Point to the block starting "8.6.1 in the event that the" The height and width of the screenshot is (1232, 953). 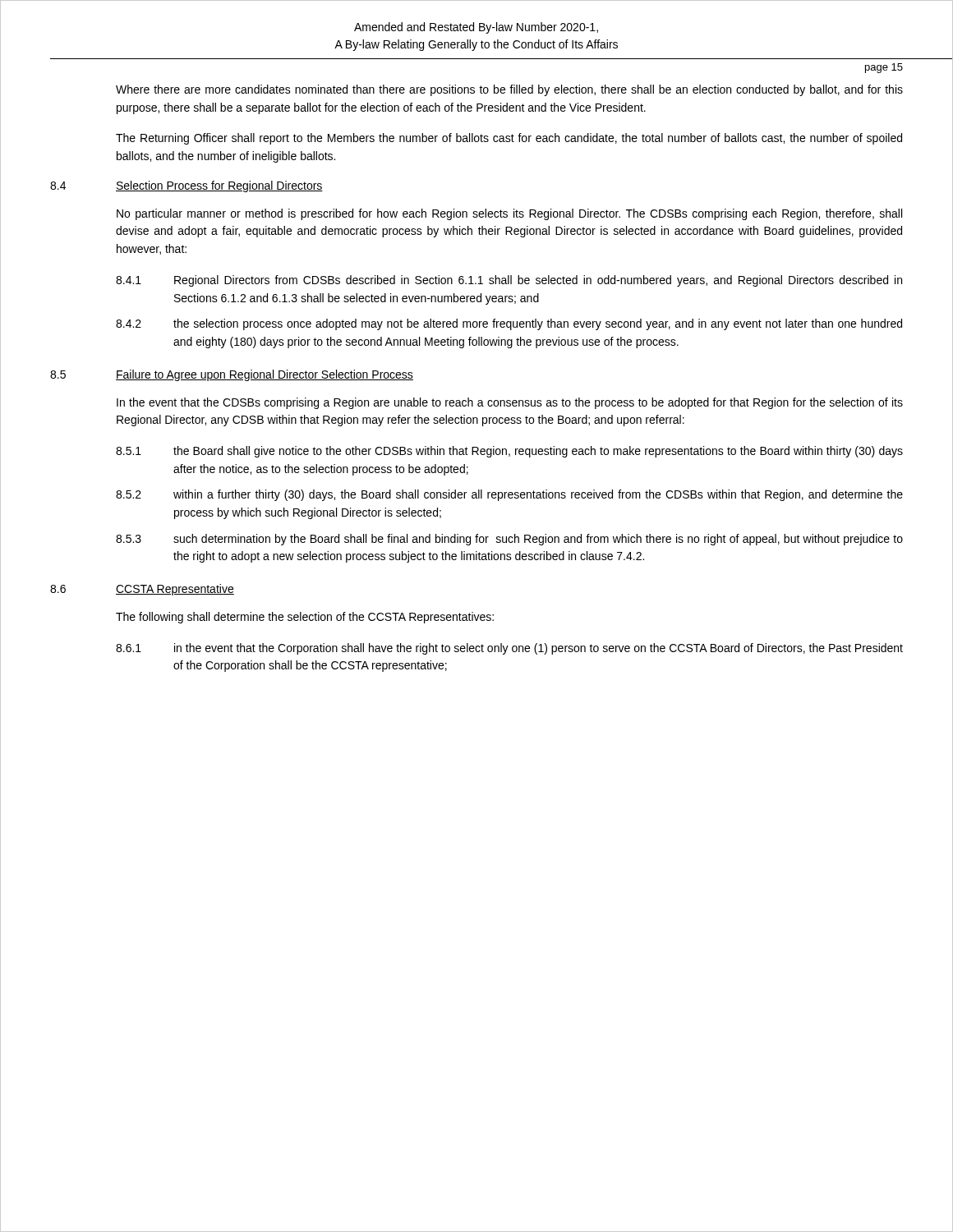[509, 657]
